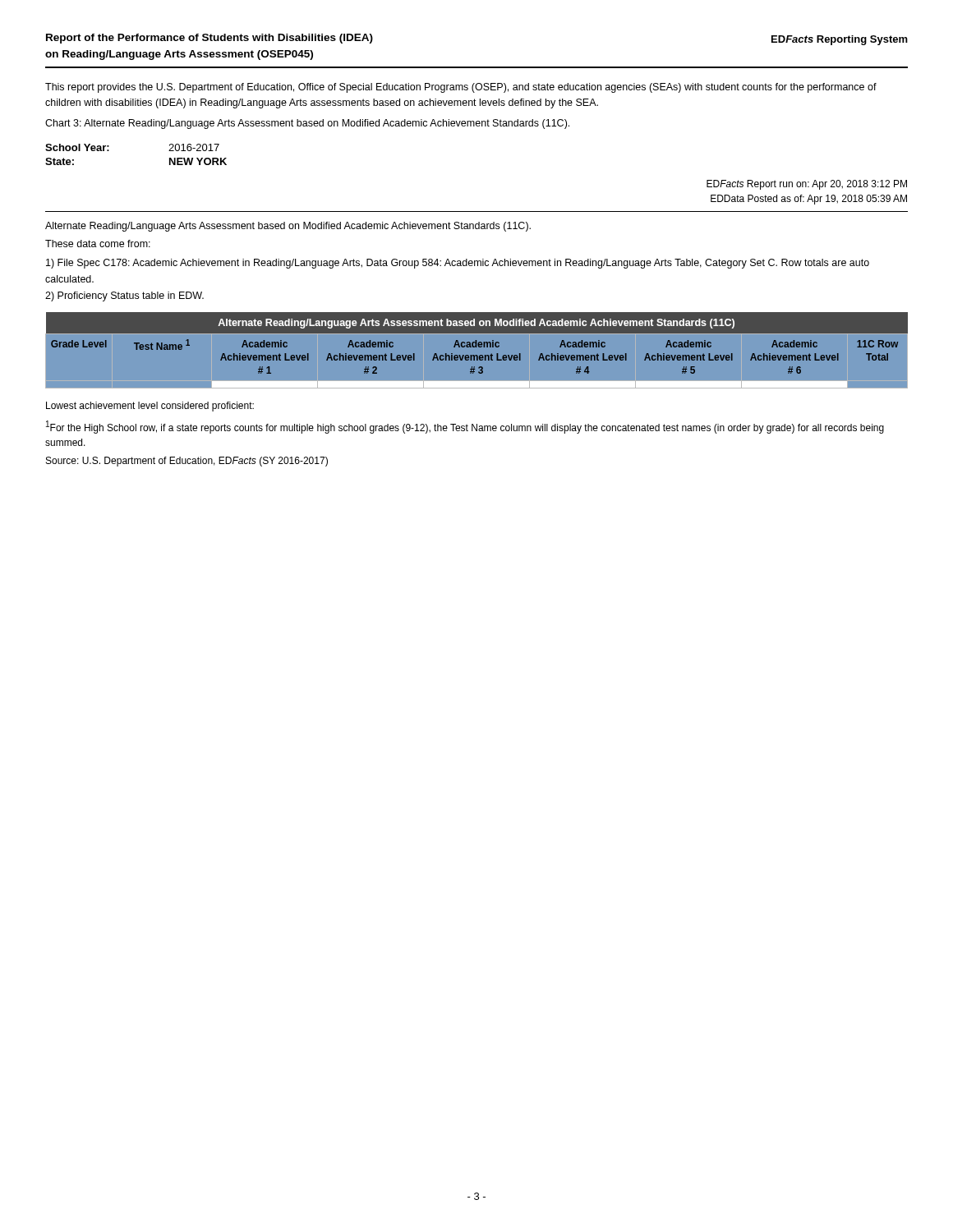Point to the block beginning "1) File Spec"
This screenshot has height=1232, width=953.
457,271
